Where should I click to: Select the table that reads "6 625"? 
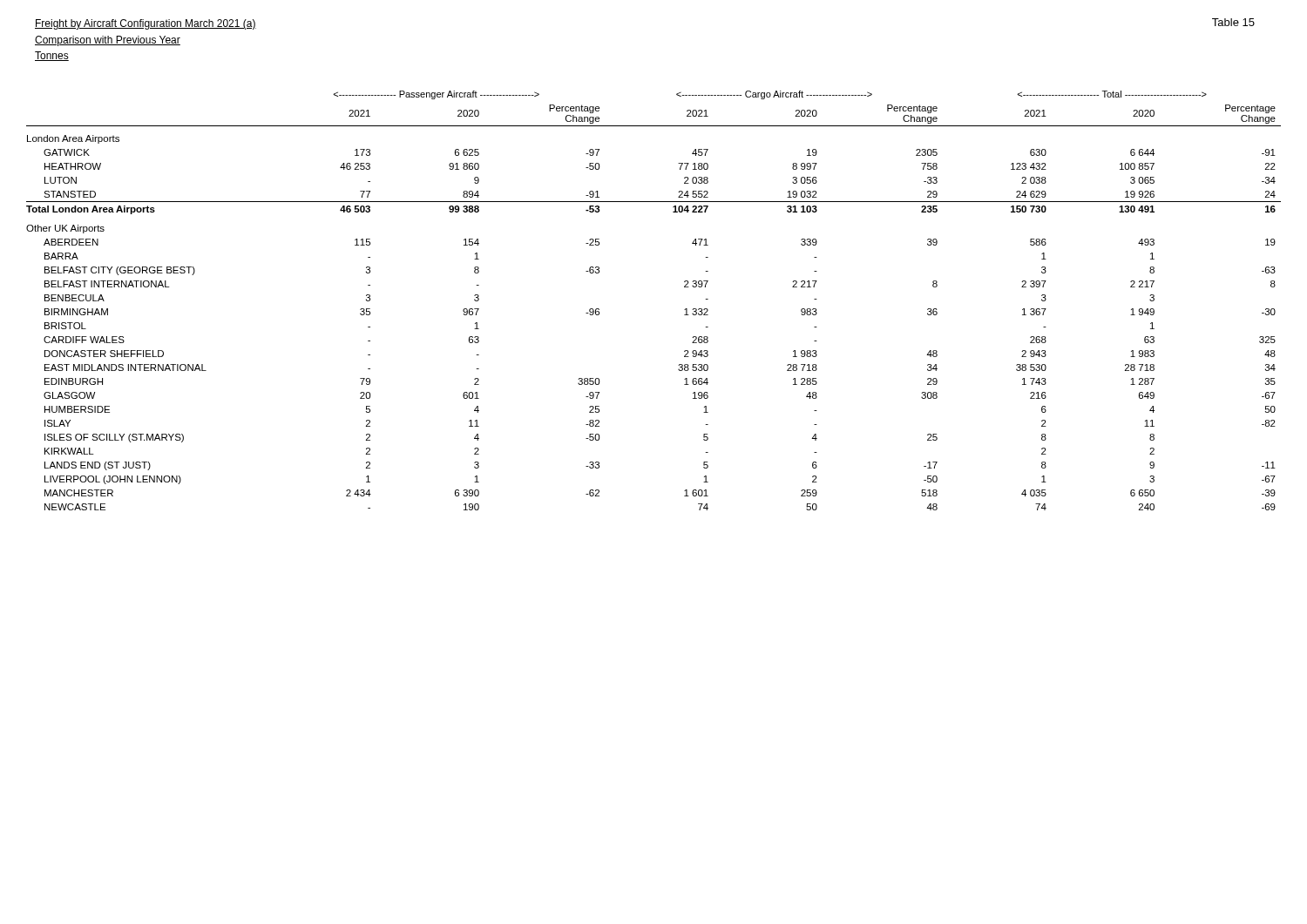654,300
